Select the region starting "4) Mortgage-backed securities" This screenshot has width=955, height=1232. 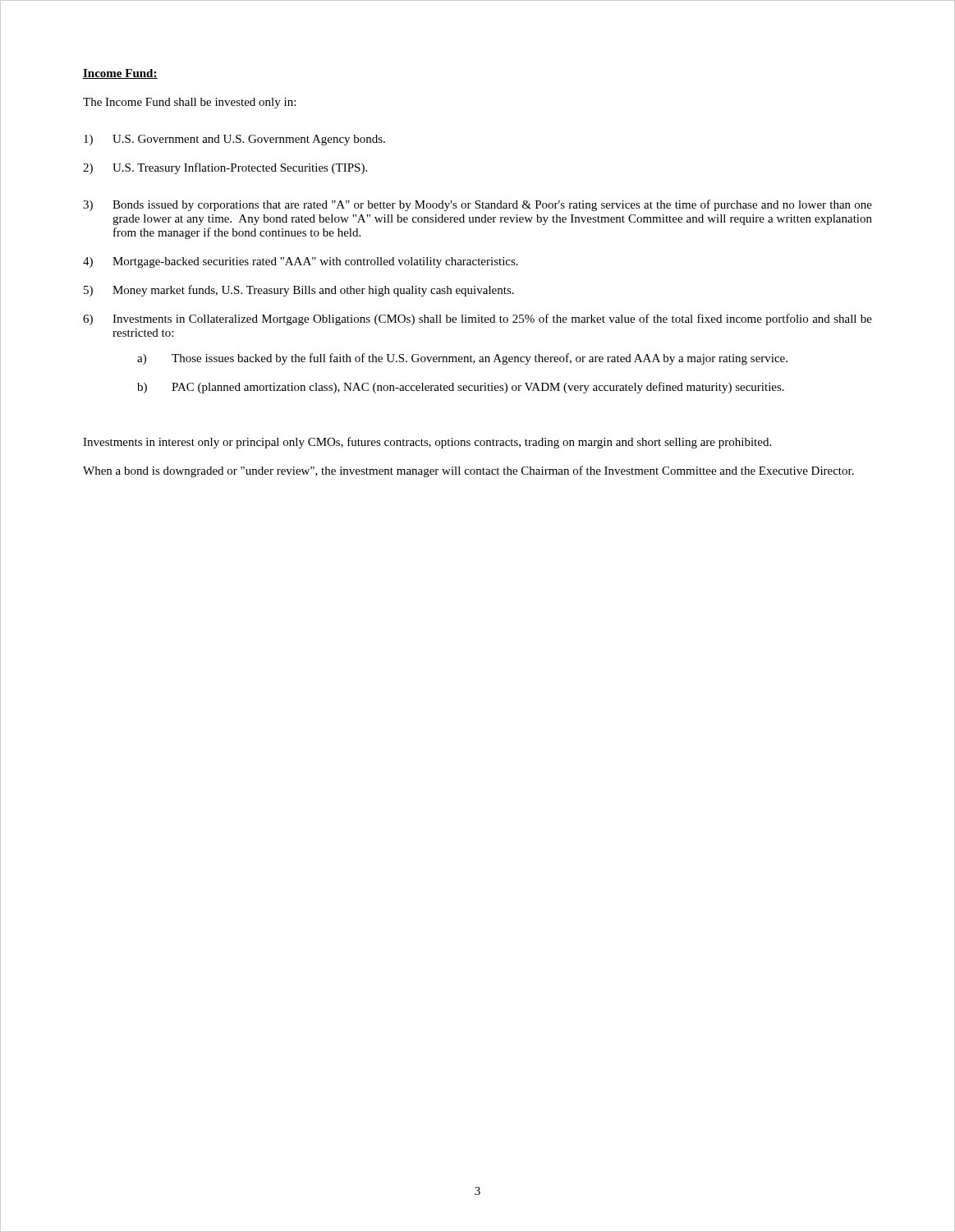point(478,262)
